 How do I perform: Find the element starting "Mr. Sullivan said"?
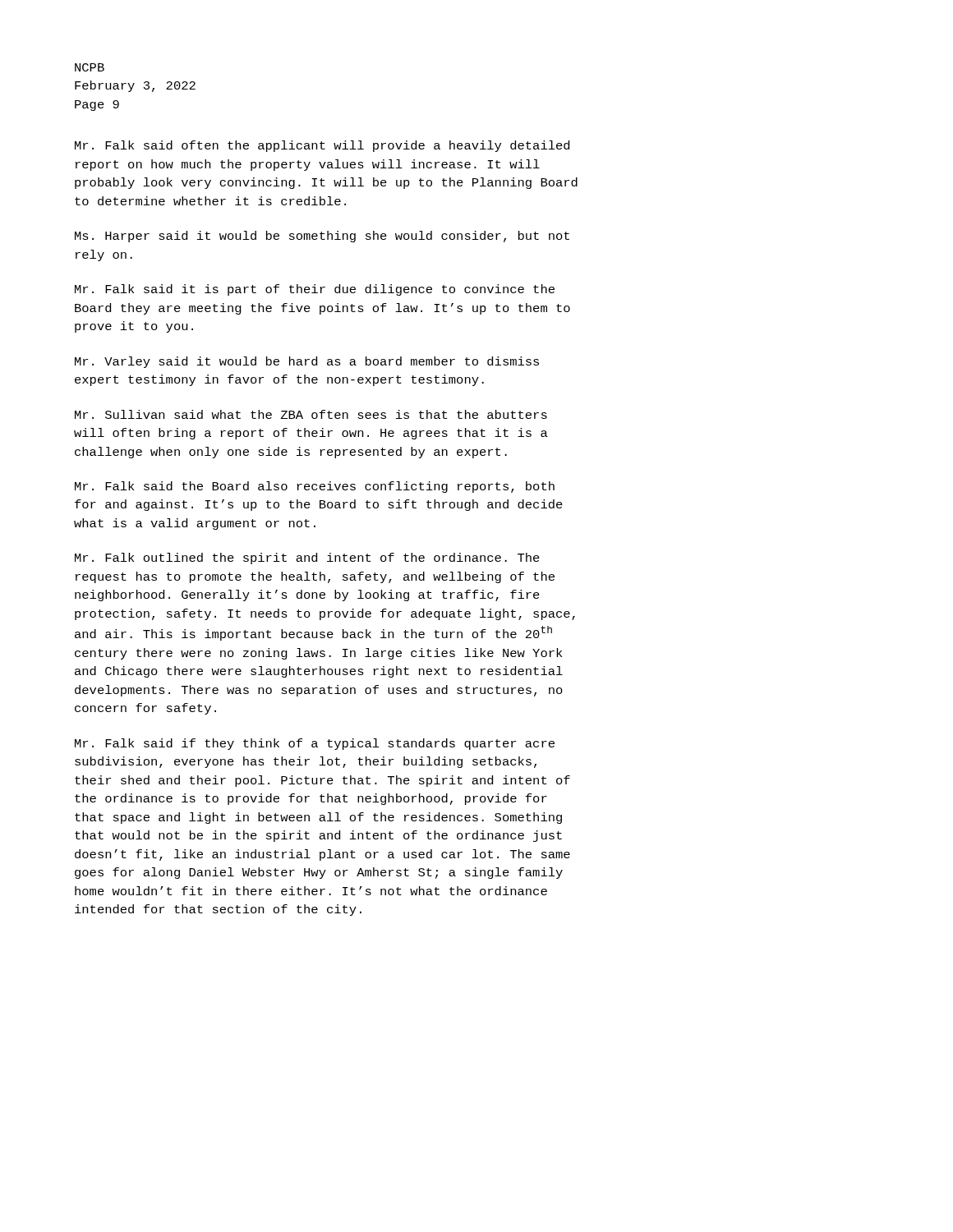[311, 434]
